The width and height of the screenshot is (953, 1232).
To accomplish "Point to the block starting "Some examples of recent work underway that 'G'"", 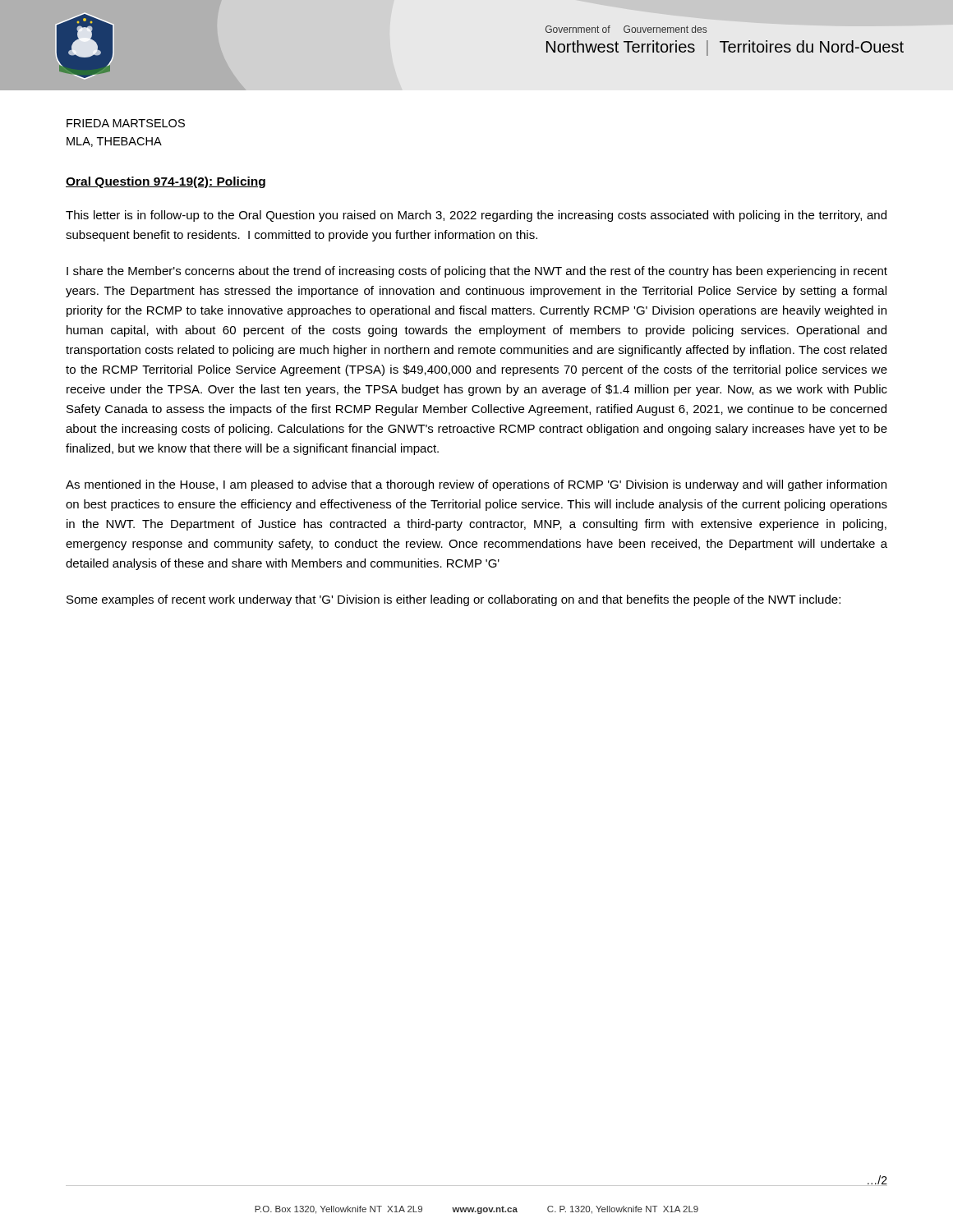I will 454,599.
